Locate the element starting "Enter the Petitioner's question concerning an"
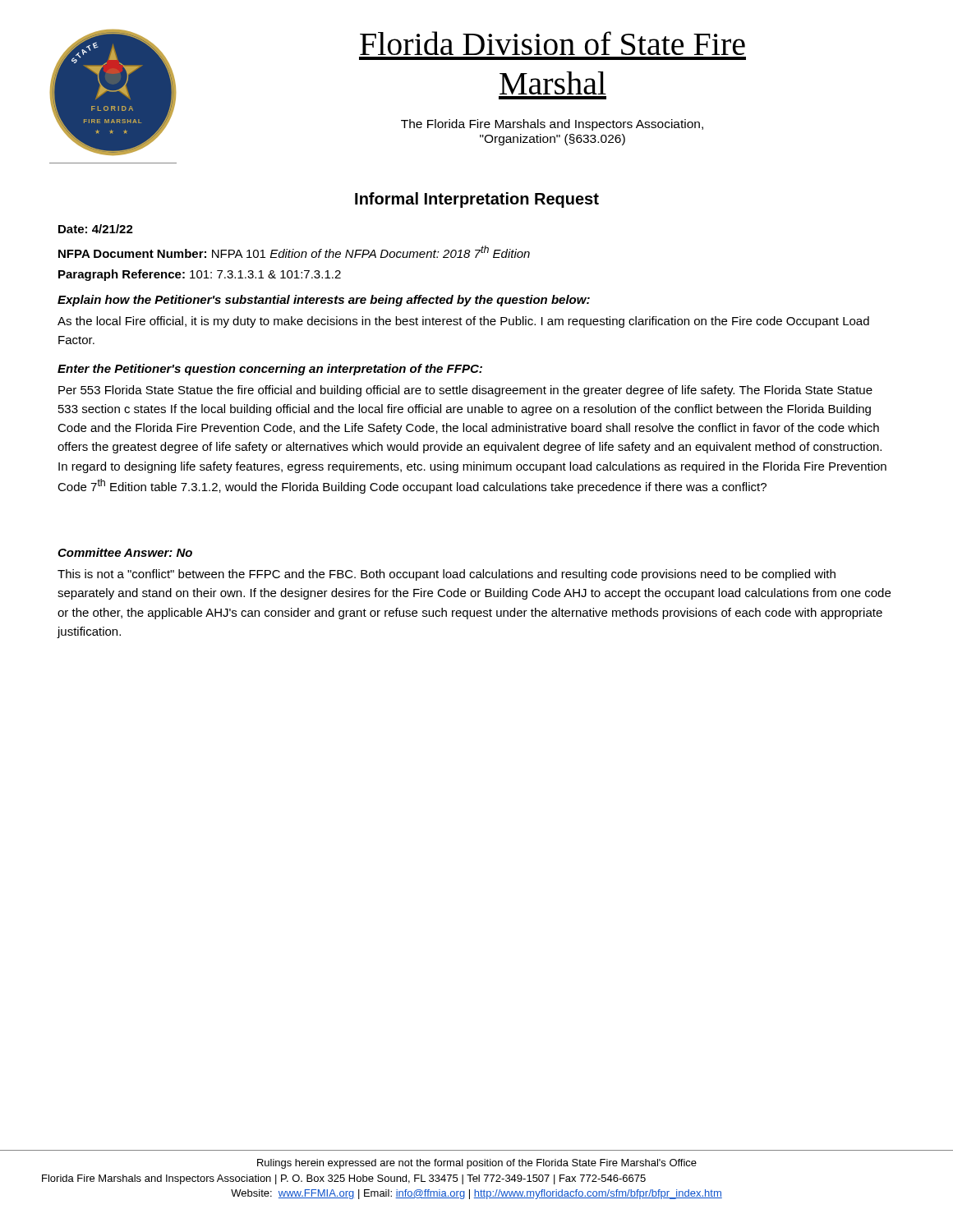 tap(476, 368)
